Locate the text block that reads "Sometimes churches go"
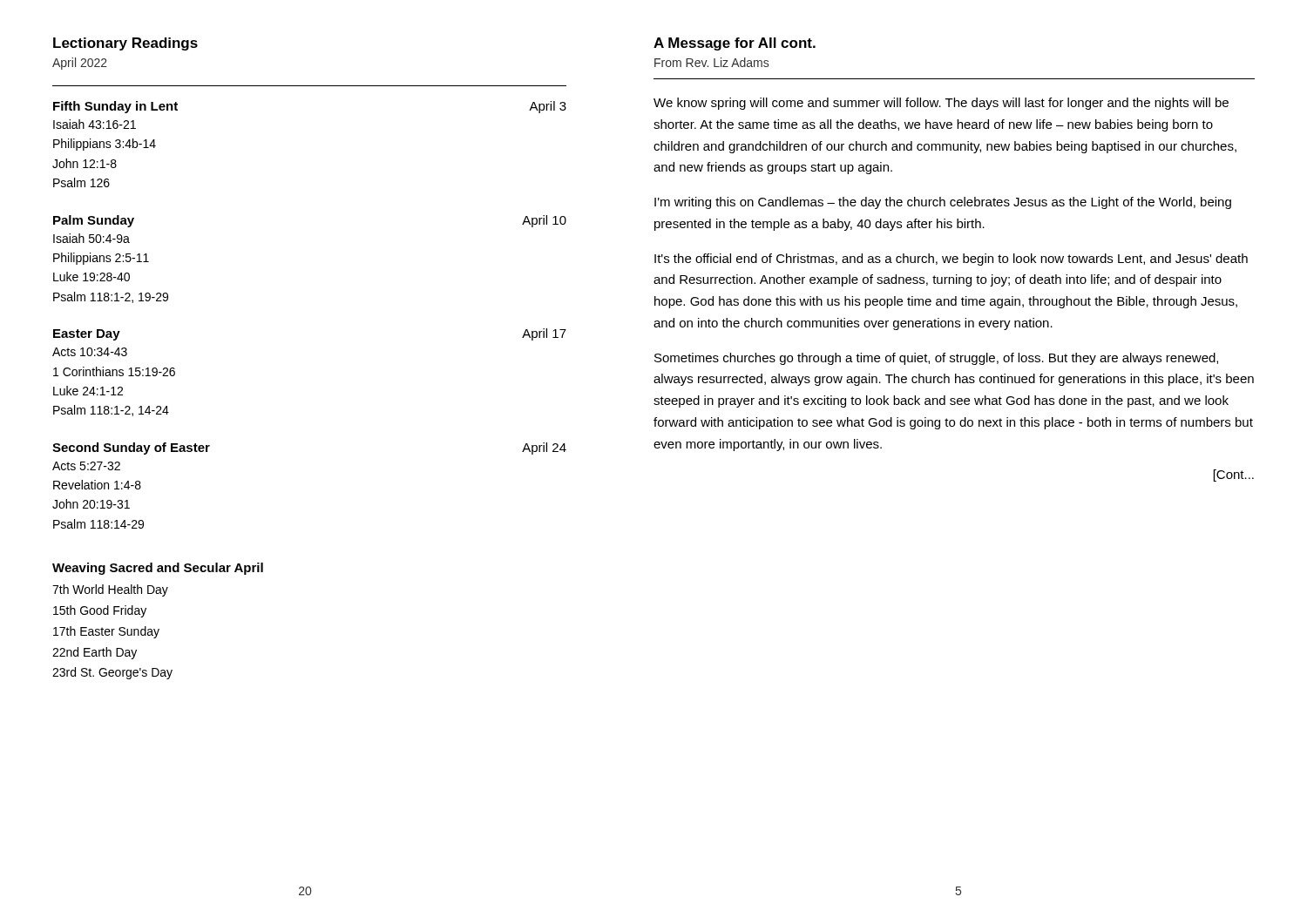 point(954,401)
